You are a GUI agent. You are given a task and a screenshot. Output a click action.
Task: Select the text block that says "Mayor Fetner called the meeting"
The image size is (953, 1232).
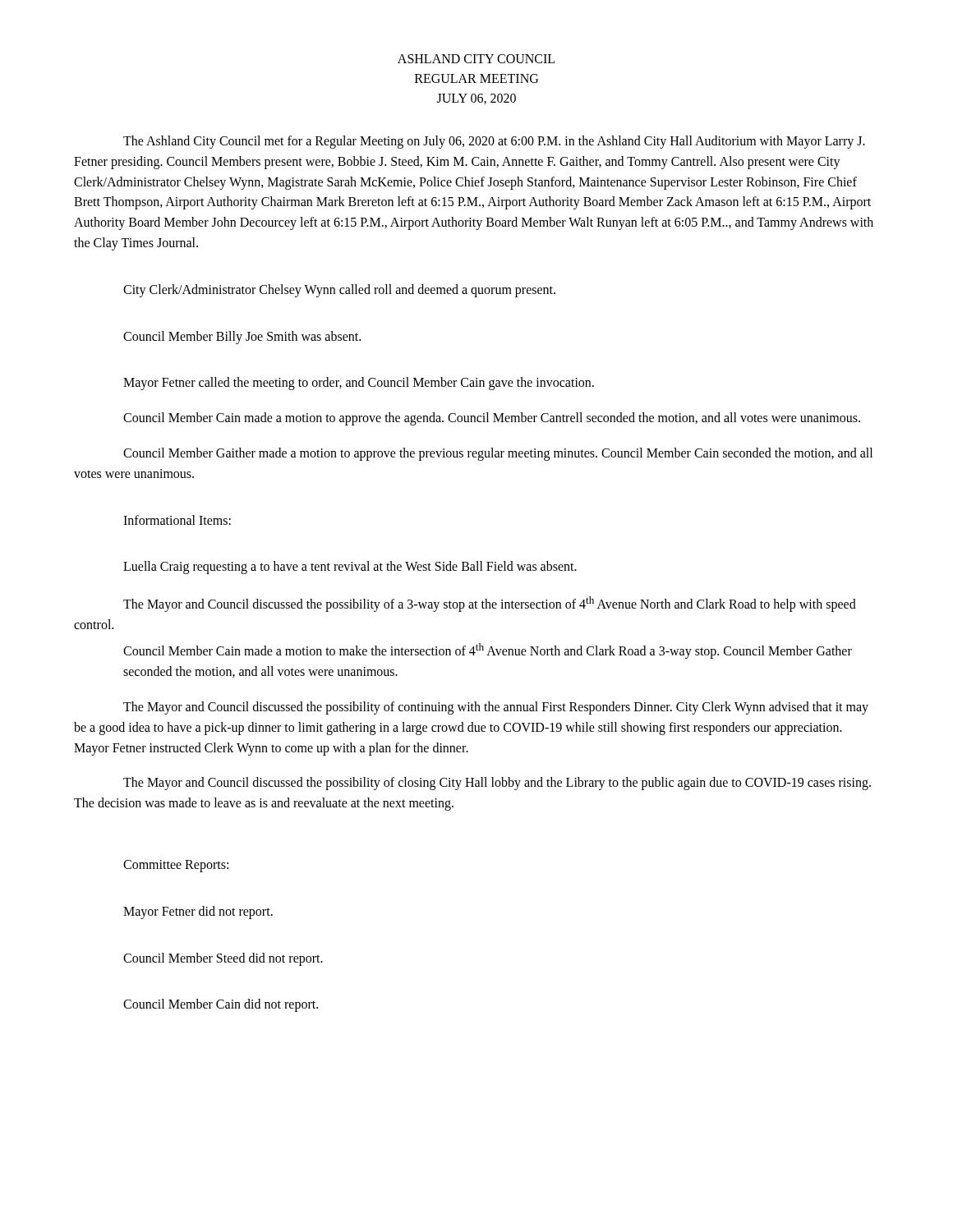(x=359, y=383)
